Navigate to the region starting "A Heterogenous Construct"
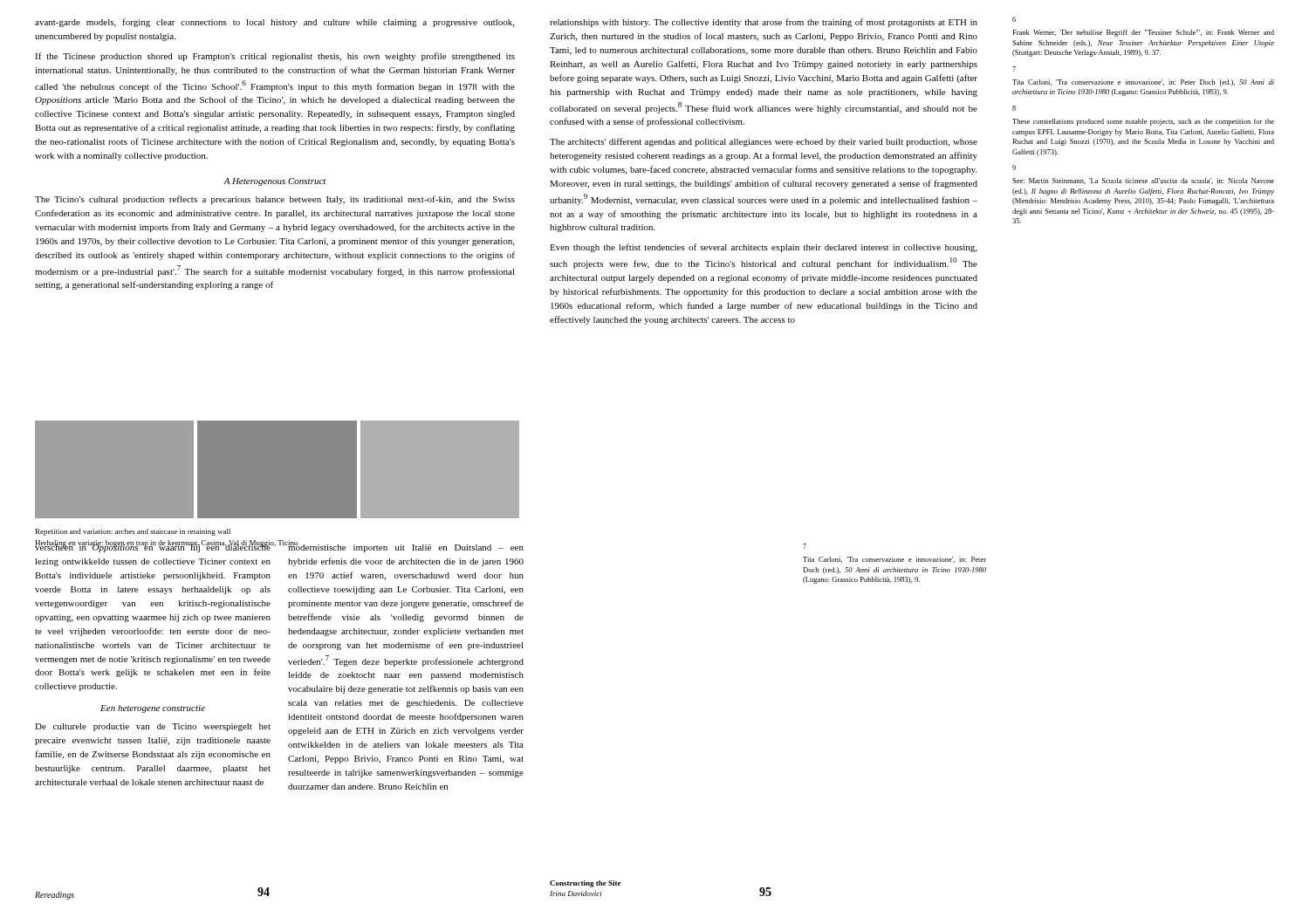 [x=275, y=181]
